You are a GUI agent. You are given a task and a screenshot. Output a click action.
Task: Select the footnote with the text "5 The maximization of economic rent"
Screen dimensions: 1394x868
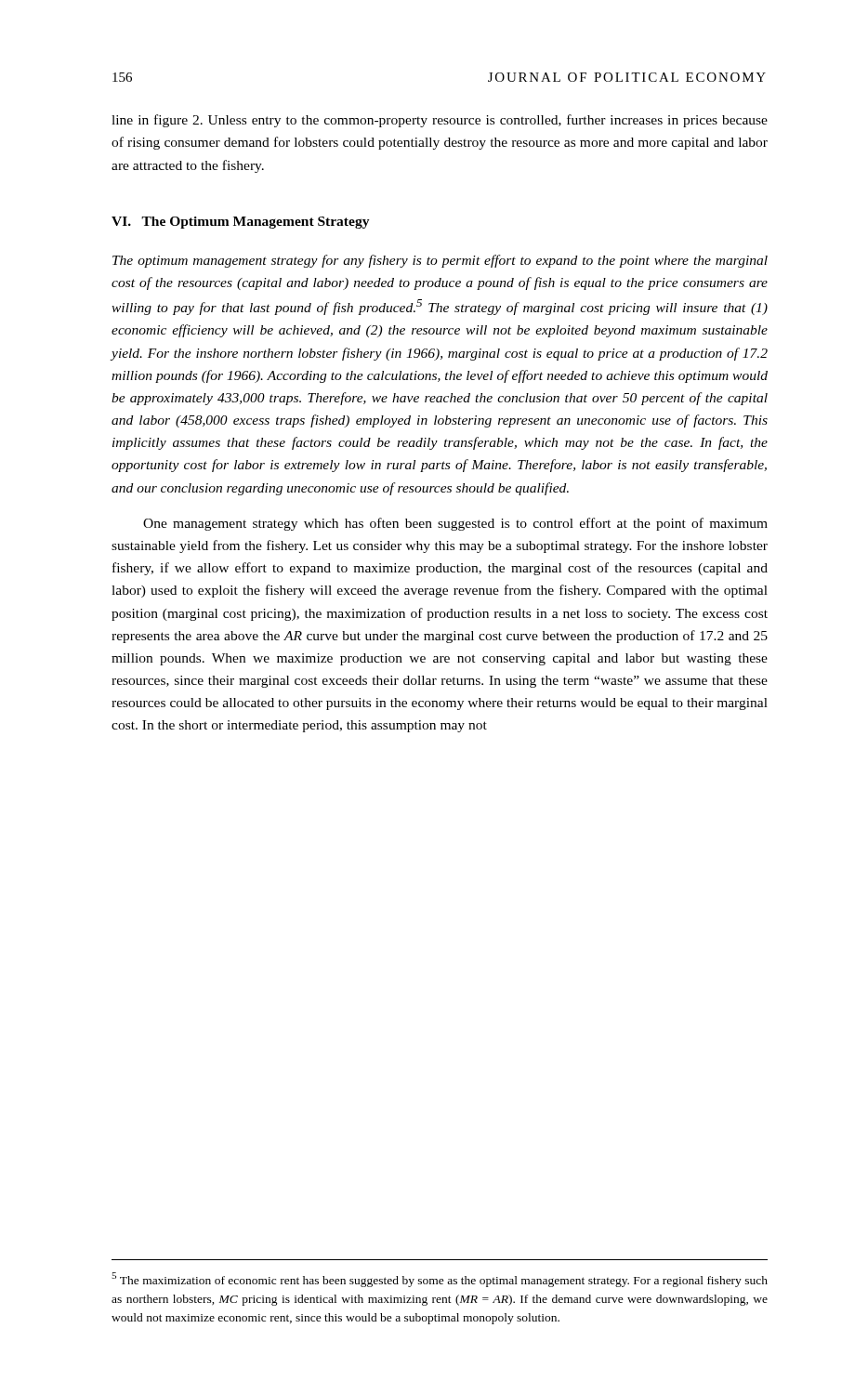coord(440,1297)
